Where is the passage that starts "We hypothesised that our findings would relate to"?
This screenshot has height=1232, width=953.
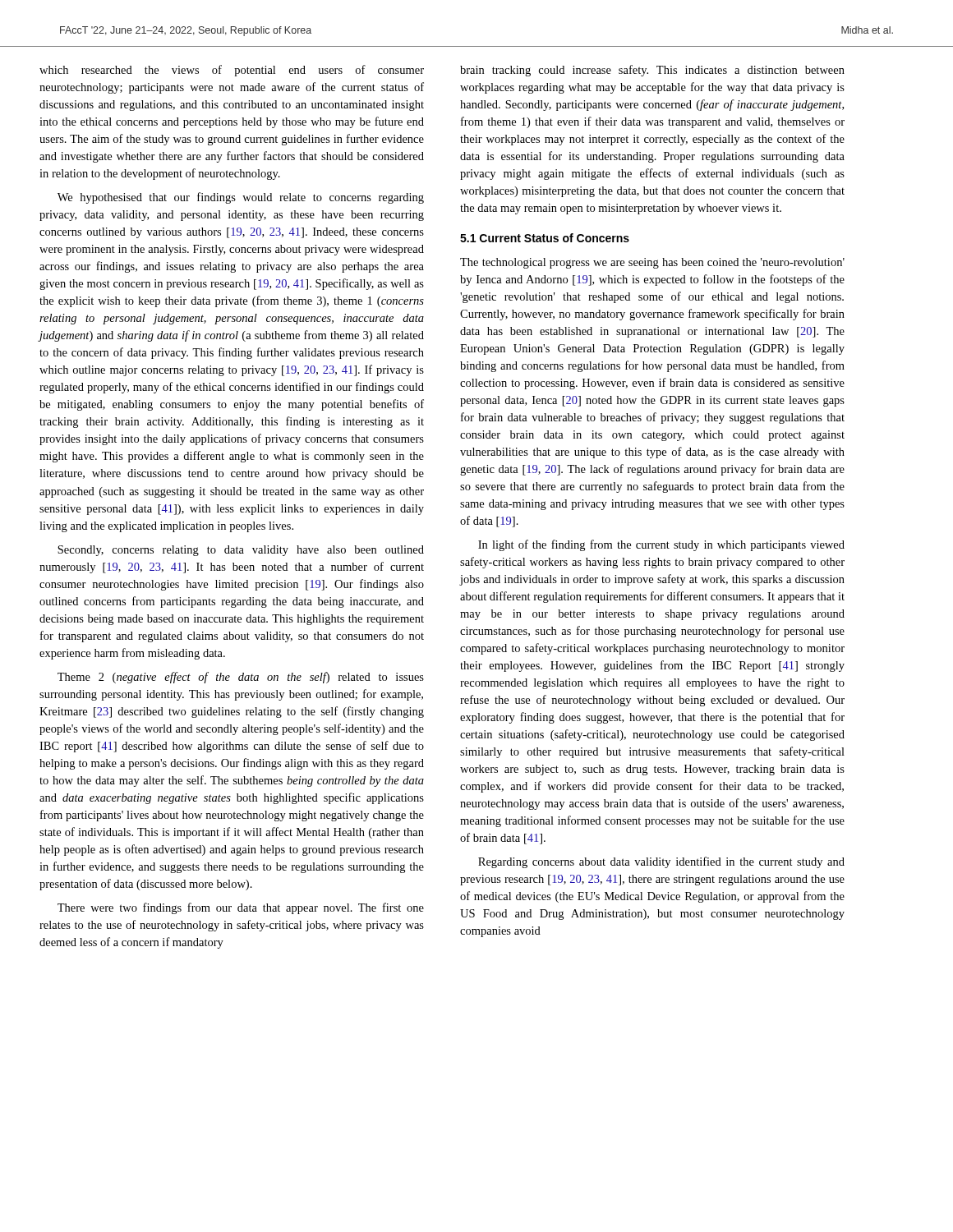[x=232, y=362]
